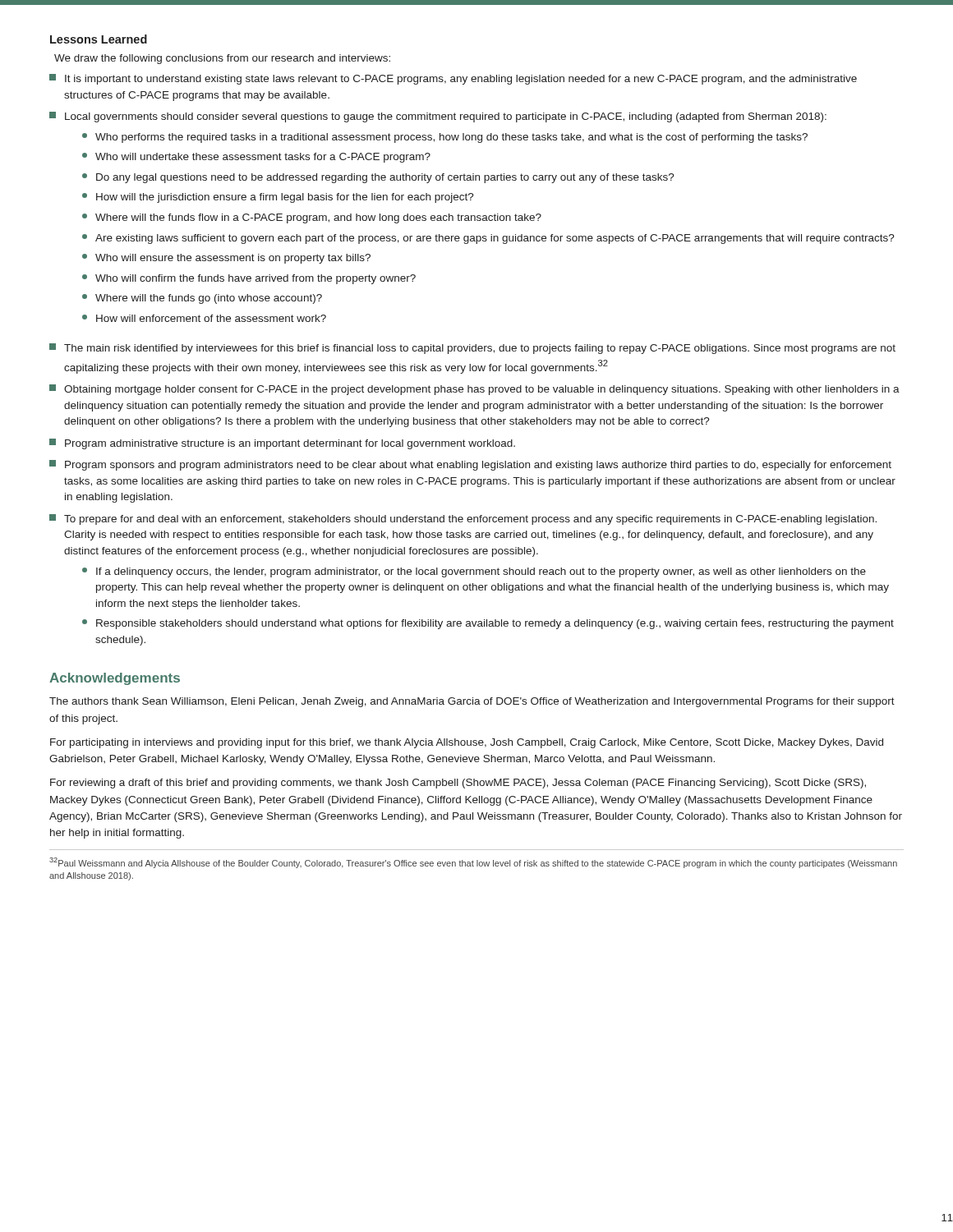Locate the text block starting "For participating in interviews and providing input"
This screenshot has width=953, height=1232.
467,750
